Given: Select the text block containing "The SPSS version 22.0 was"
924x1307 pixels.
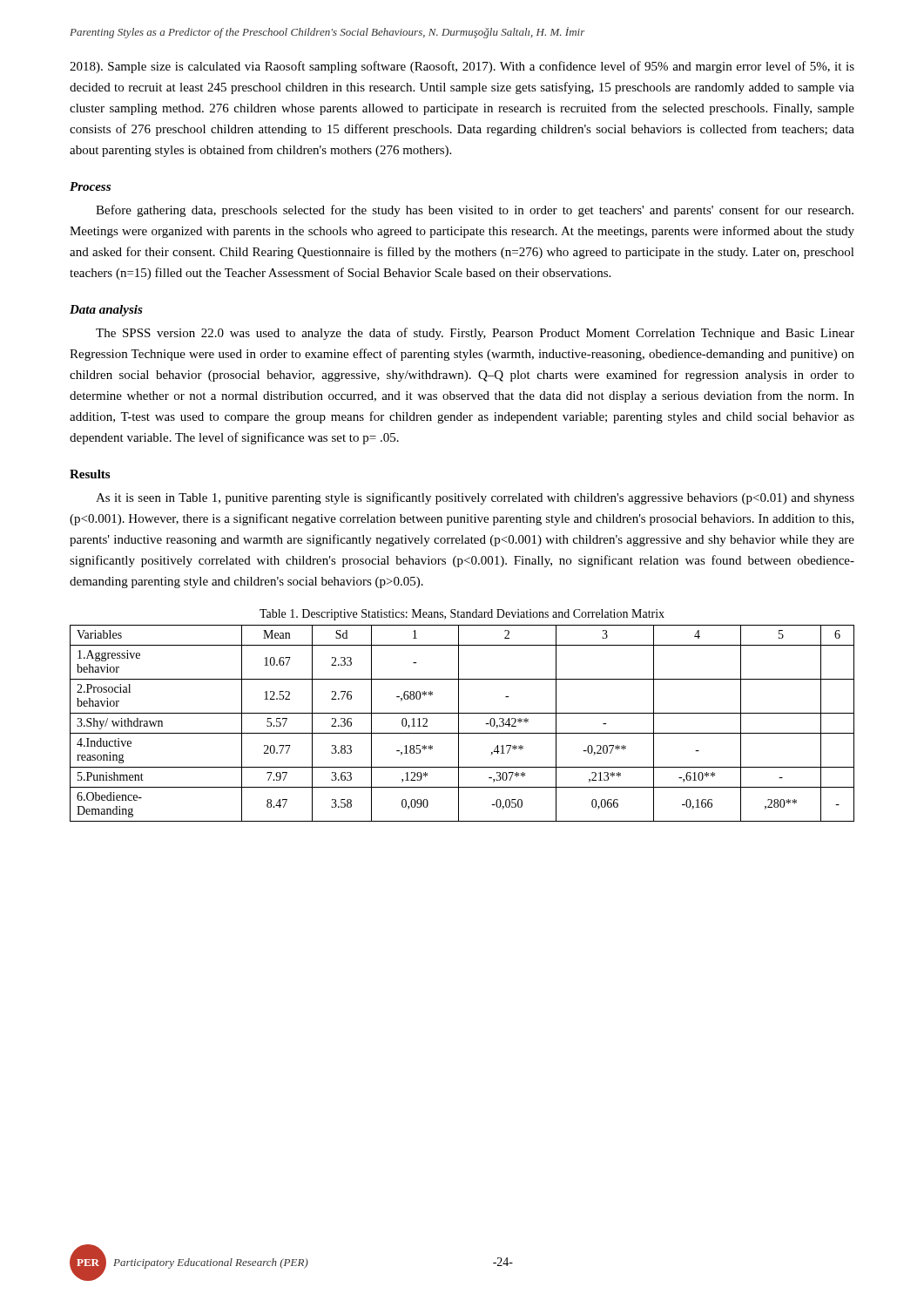Looking at the screenshot, I should point(462,385).
